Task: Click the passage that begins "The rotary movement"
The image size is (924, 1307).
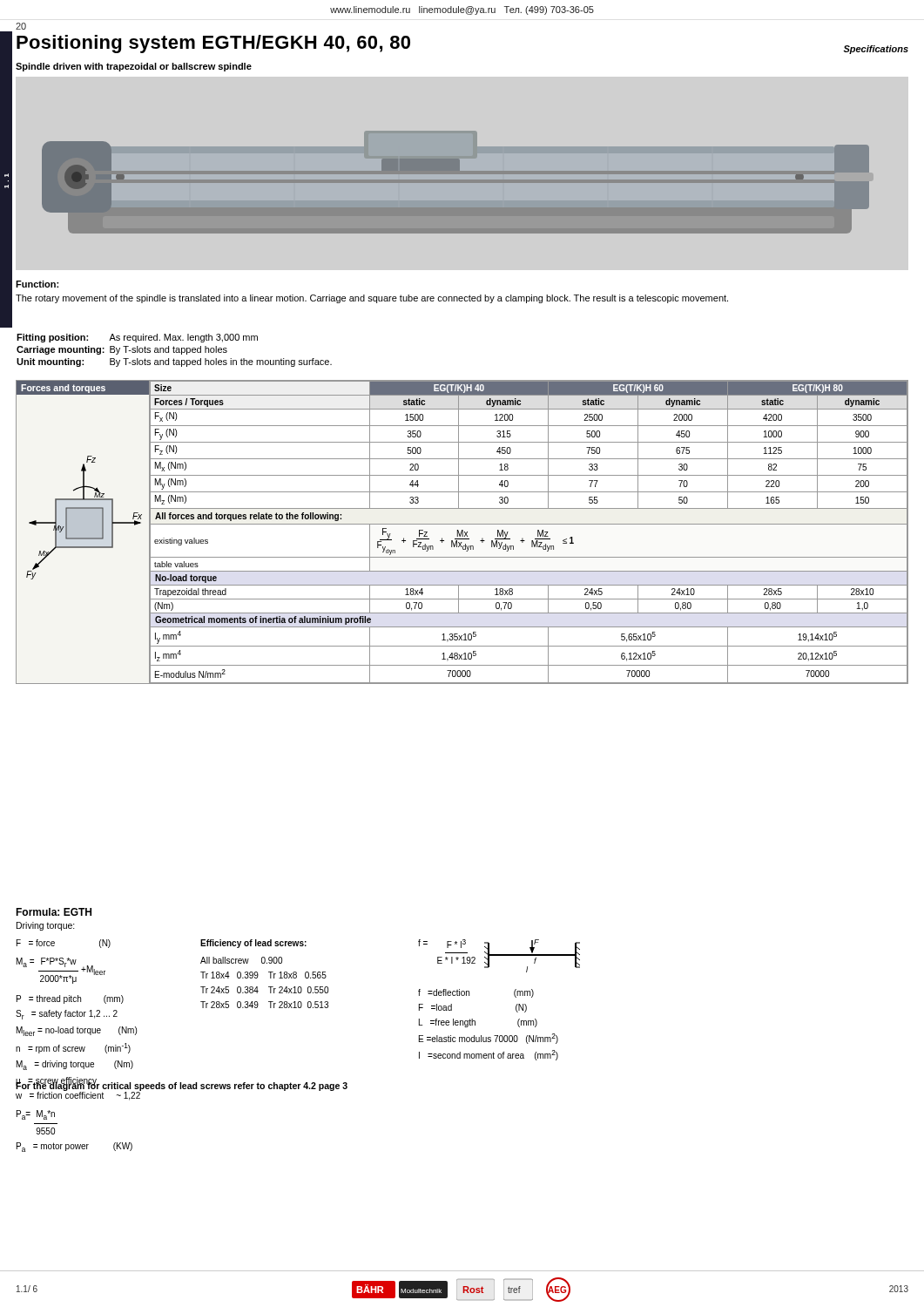Action: pos(372,298)
